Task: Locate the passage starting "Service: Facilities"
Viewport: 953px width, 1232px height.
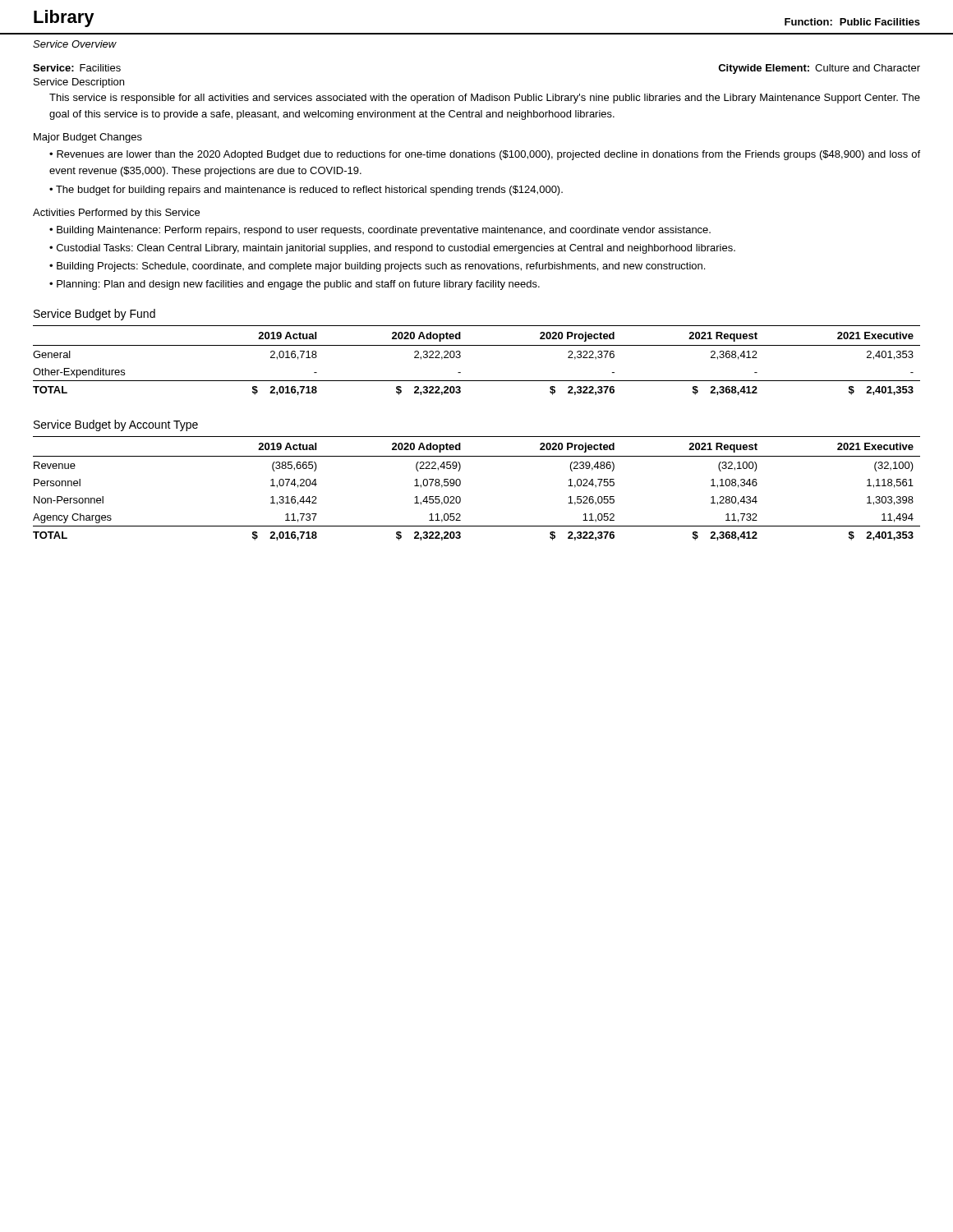Action: [77, 68]
